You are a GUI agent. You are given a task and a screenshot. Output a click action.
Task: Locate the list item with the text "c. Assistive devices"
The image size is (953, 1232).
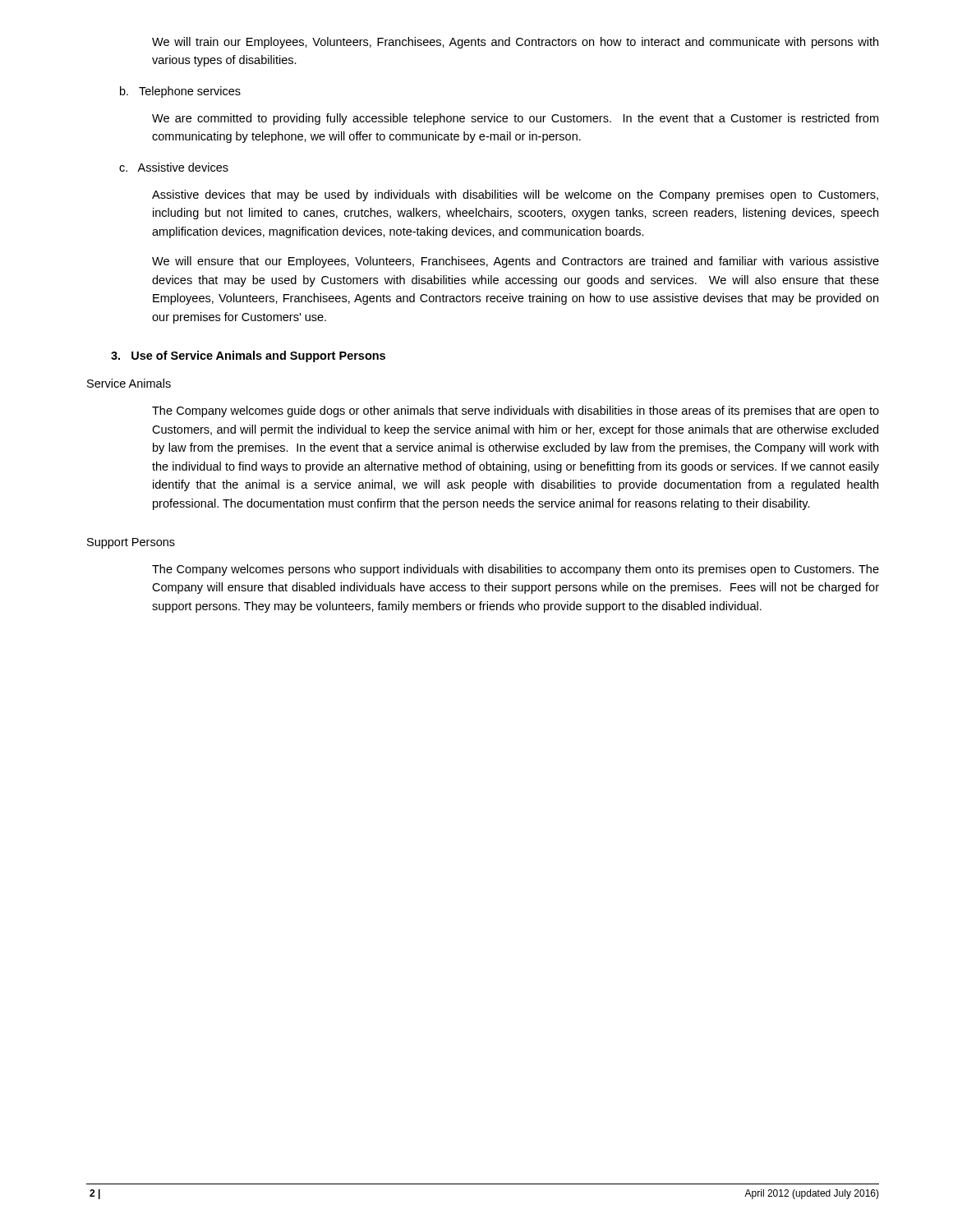174,167
